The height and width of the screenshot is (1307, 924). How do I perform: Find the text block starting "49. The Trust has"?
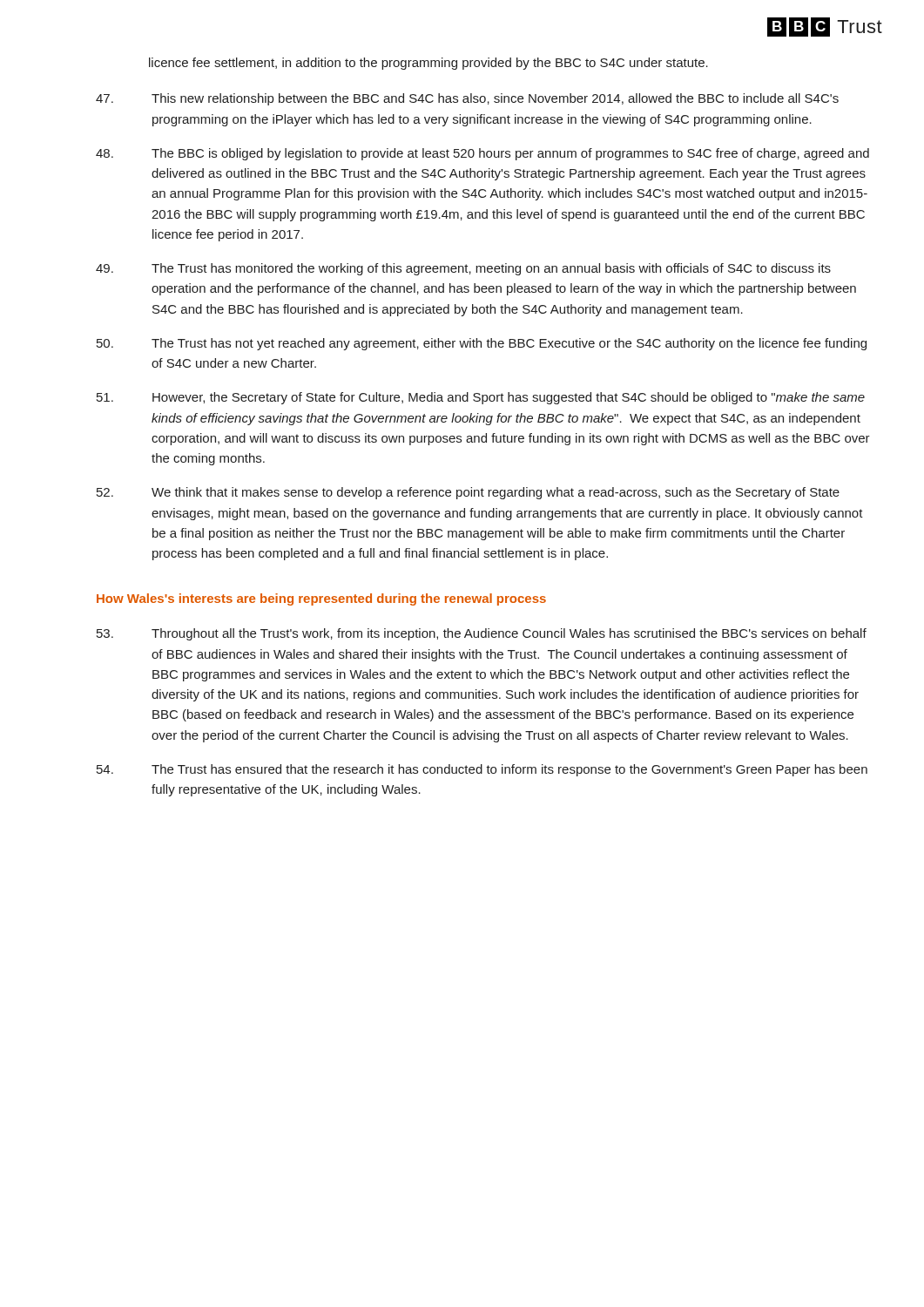tap(484, 288)
